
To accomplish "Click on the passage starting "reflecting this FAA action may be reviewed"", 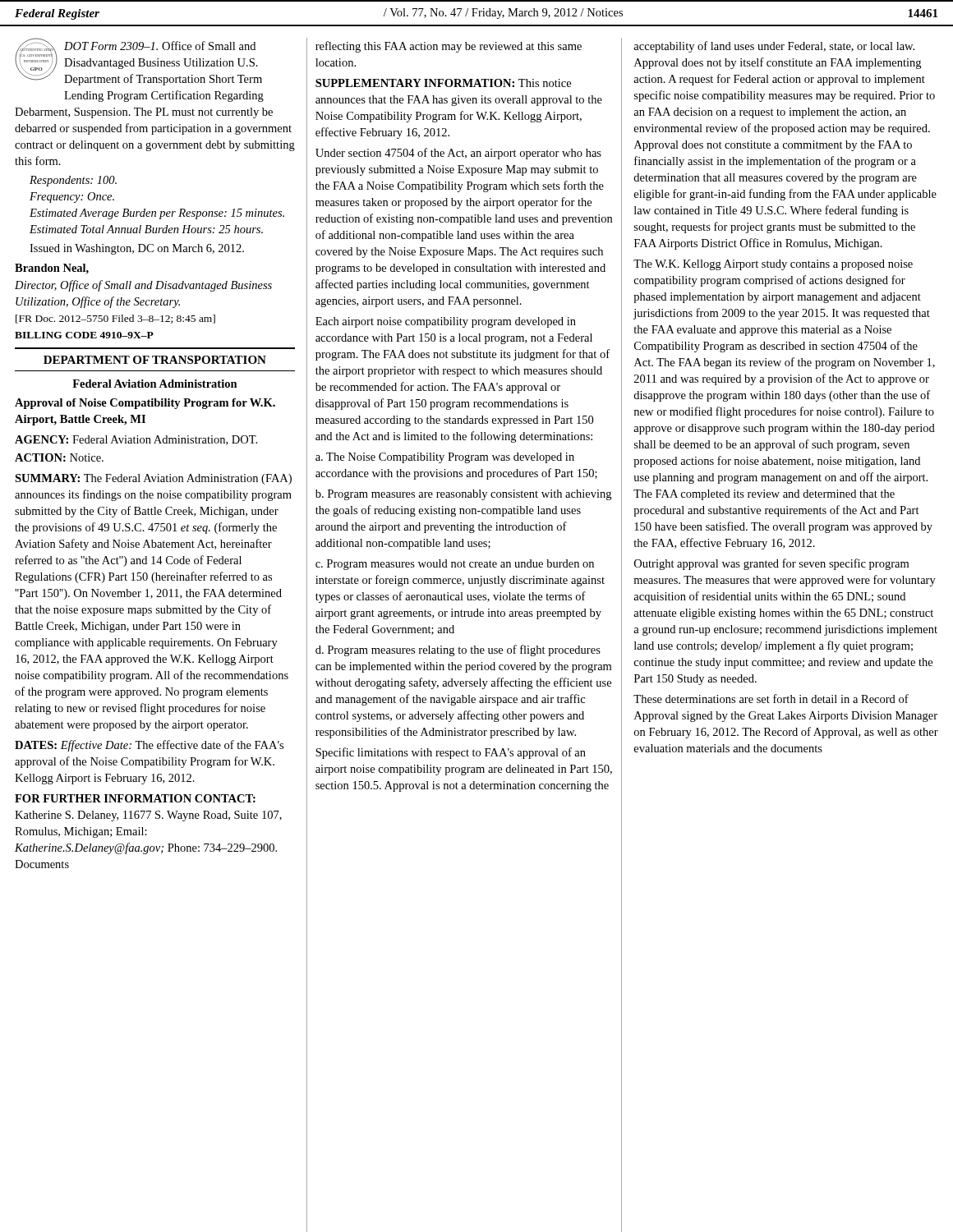I will [x=464, y=416].
